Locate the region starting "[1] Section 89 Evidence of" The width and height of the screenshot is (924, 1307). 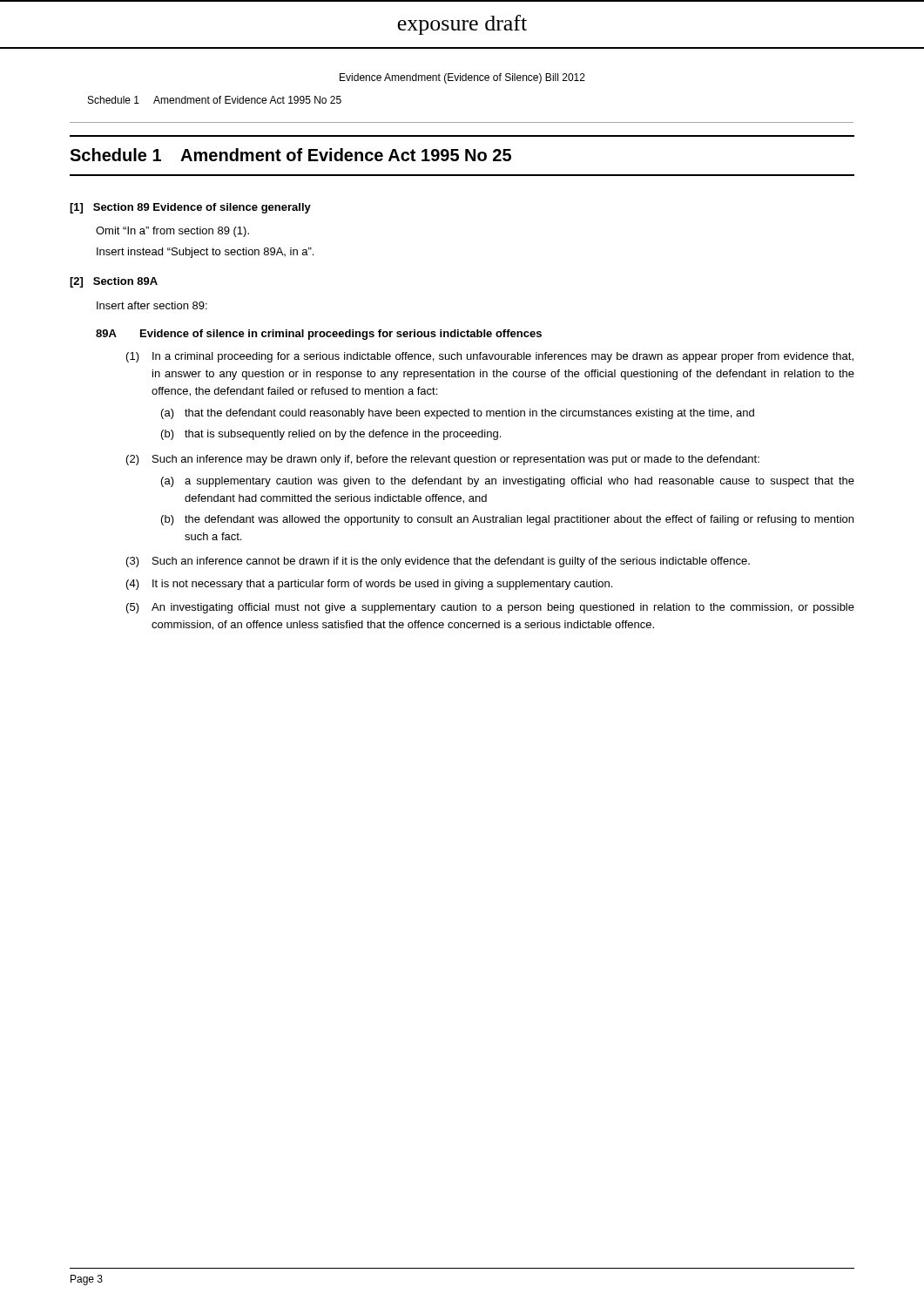coord(190,207)
